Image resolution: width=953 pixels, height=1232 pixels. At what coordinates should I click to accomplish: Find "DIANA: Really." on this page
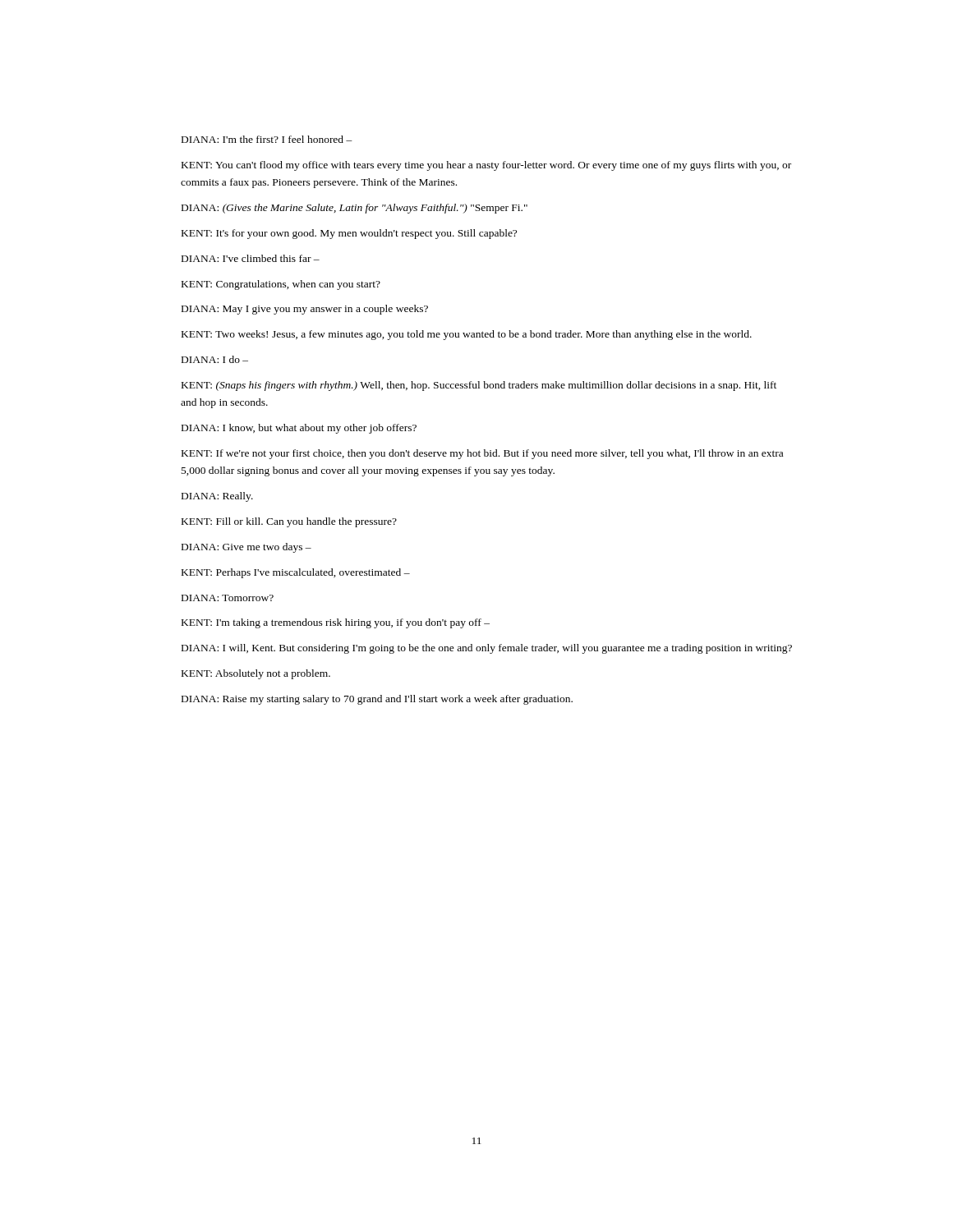point(217,496)
